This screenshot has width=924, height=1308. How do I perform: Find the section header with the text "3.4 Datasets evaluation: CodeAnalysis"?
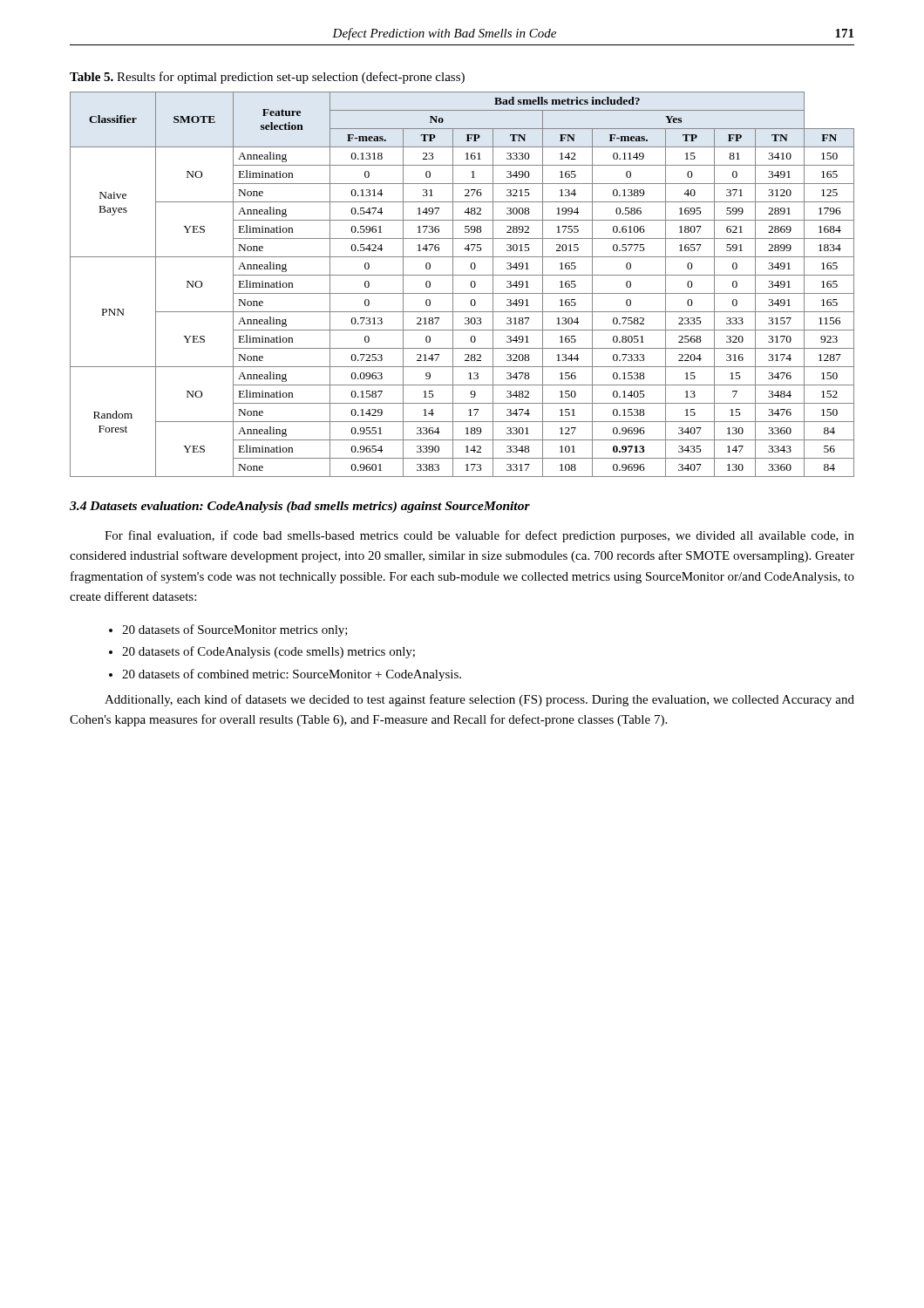[x=300, y=505]
